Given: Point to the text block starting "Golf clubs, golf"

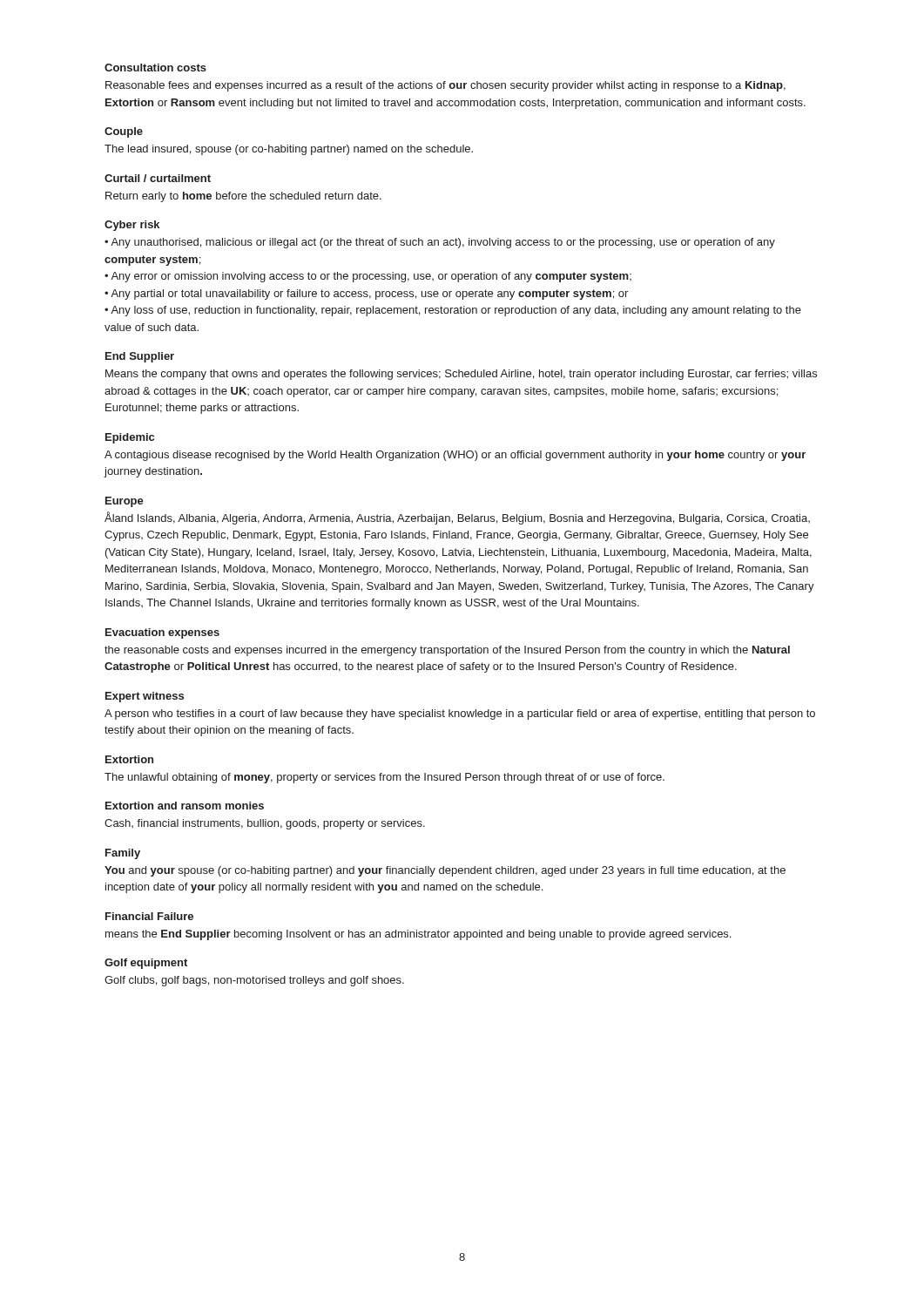Looking at the screenshot, I should point(255,980).
